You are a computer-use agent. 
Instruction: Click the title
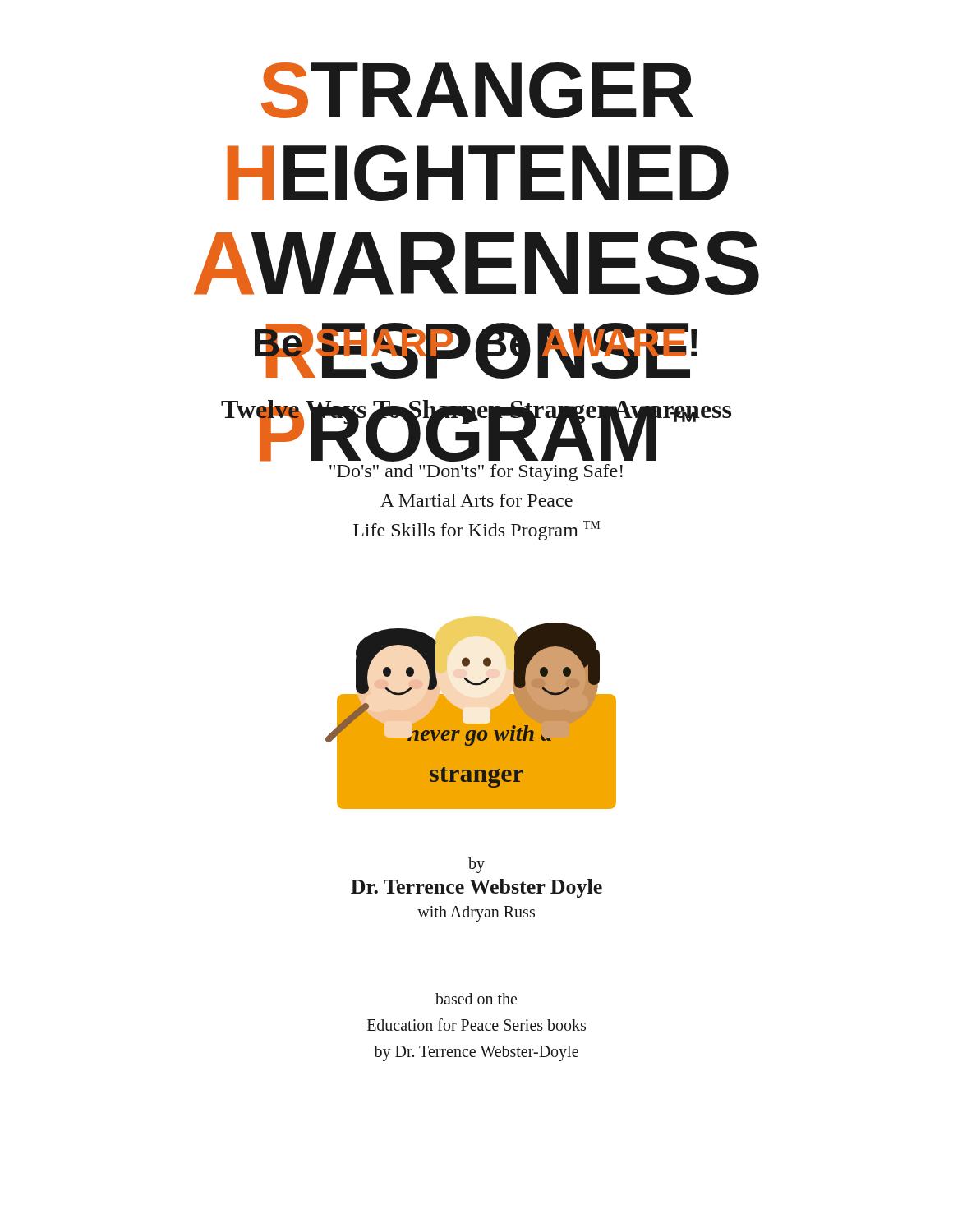[x=476, y=262]
